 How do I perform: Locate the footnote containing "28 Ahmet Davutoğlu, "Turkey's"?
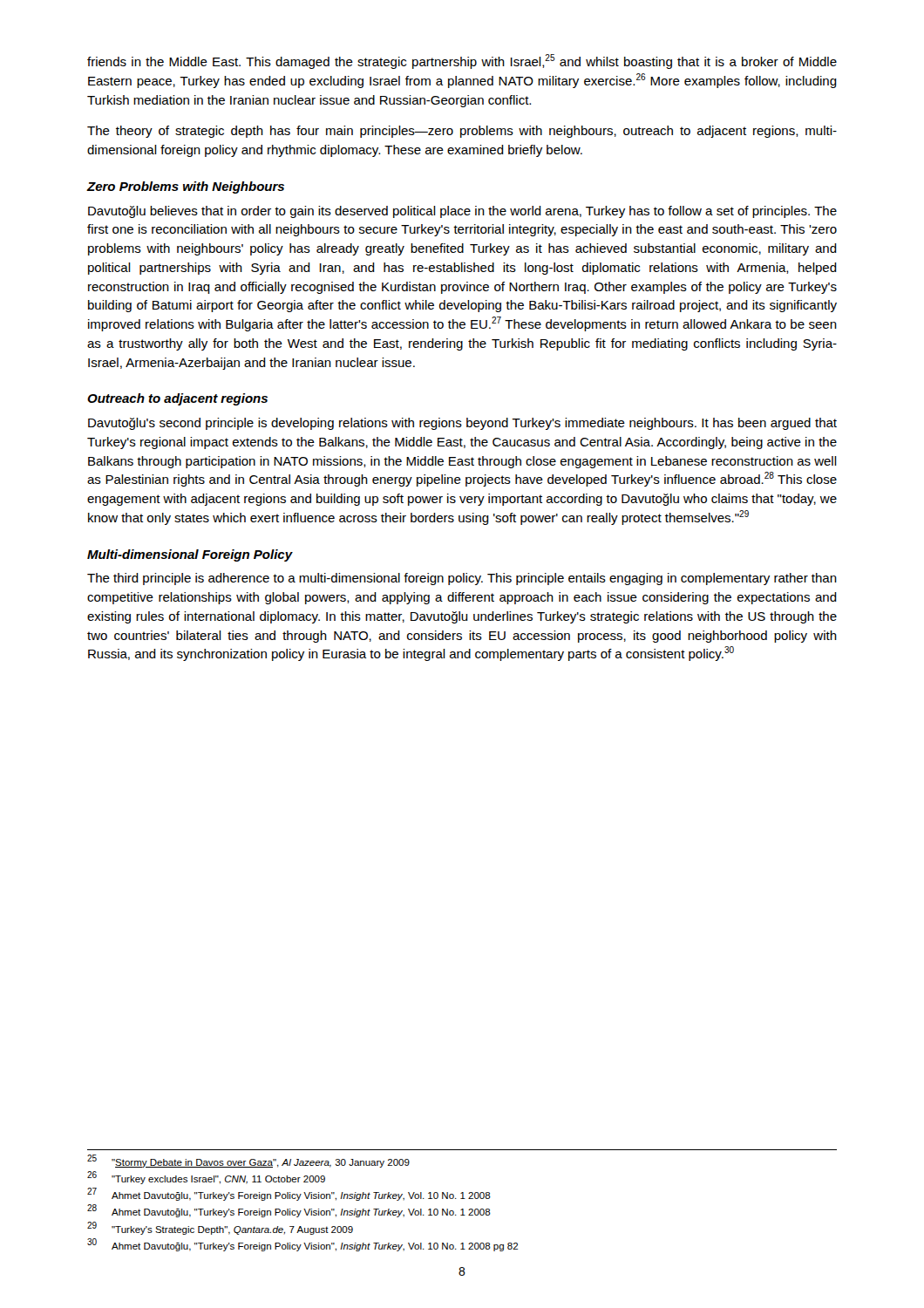289,1213
